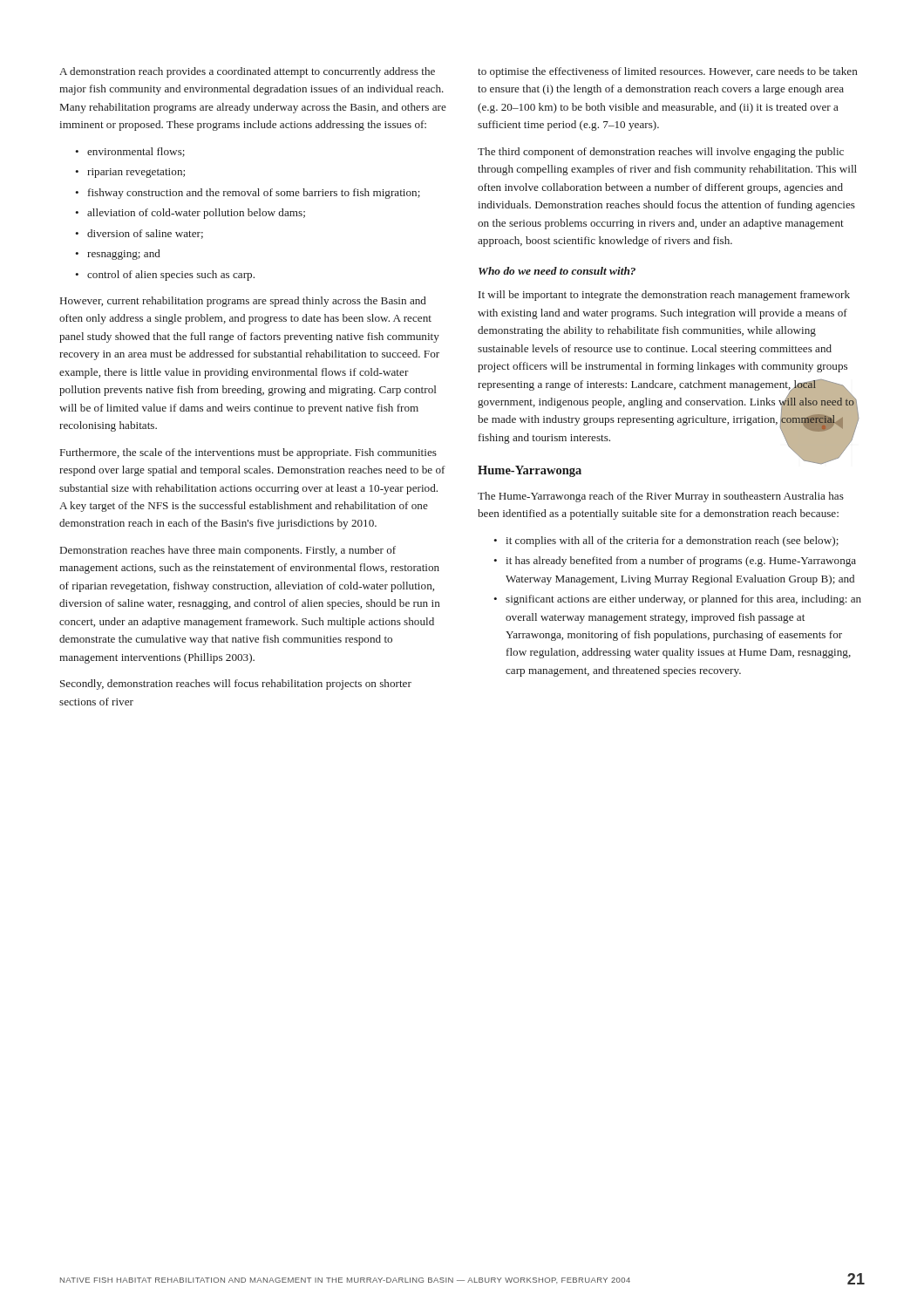Screen dimensions: 1308x924
Task: Select the list item that reads "it complies with all of the criteria for"
Action: coord(672,540)
